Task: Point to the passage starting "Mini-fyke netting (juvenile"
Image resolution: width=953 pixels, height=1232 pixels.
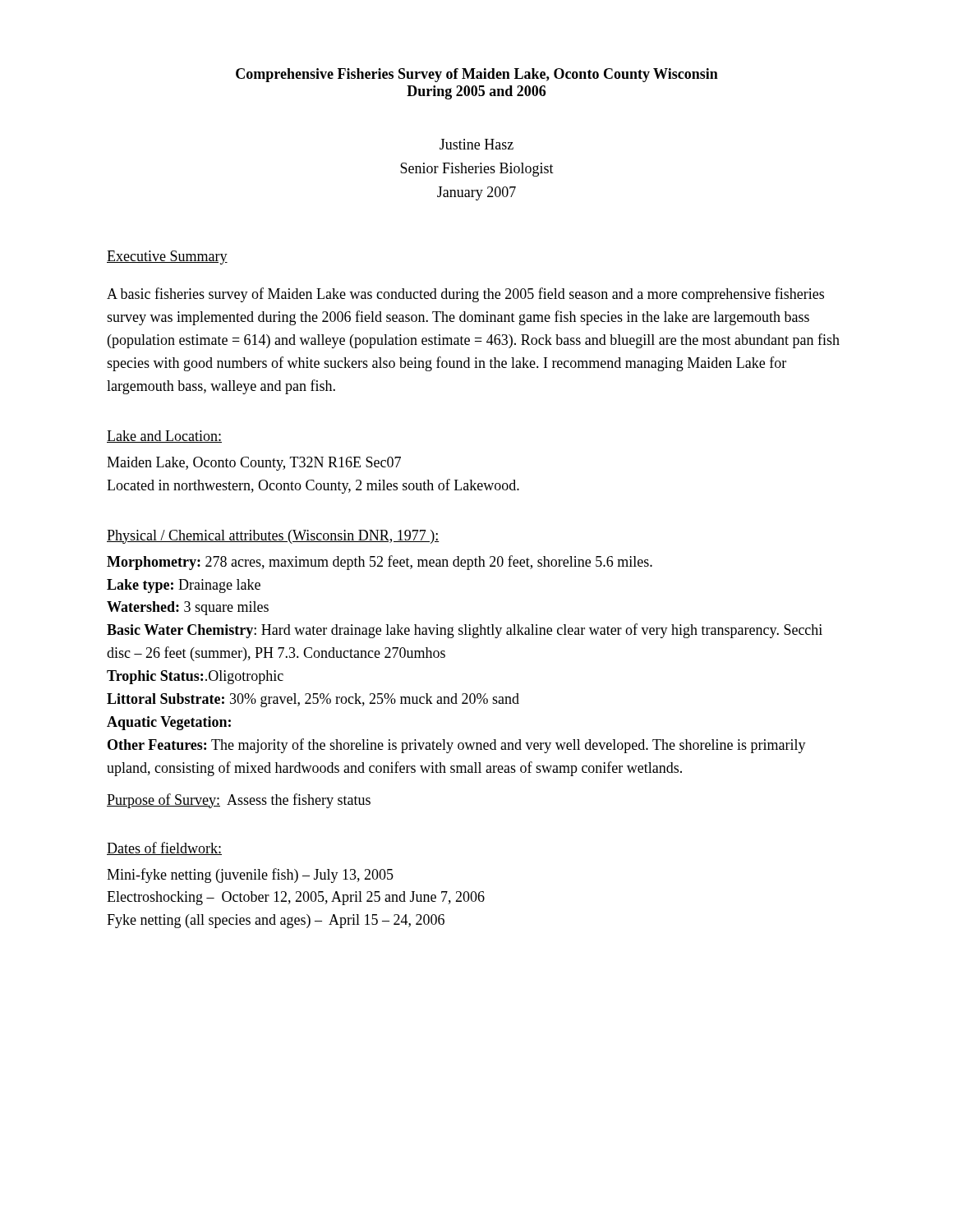Action: coord(296,897)
